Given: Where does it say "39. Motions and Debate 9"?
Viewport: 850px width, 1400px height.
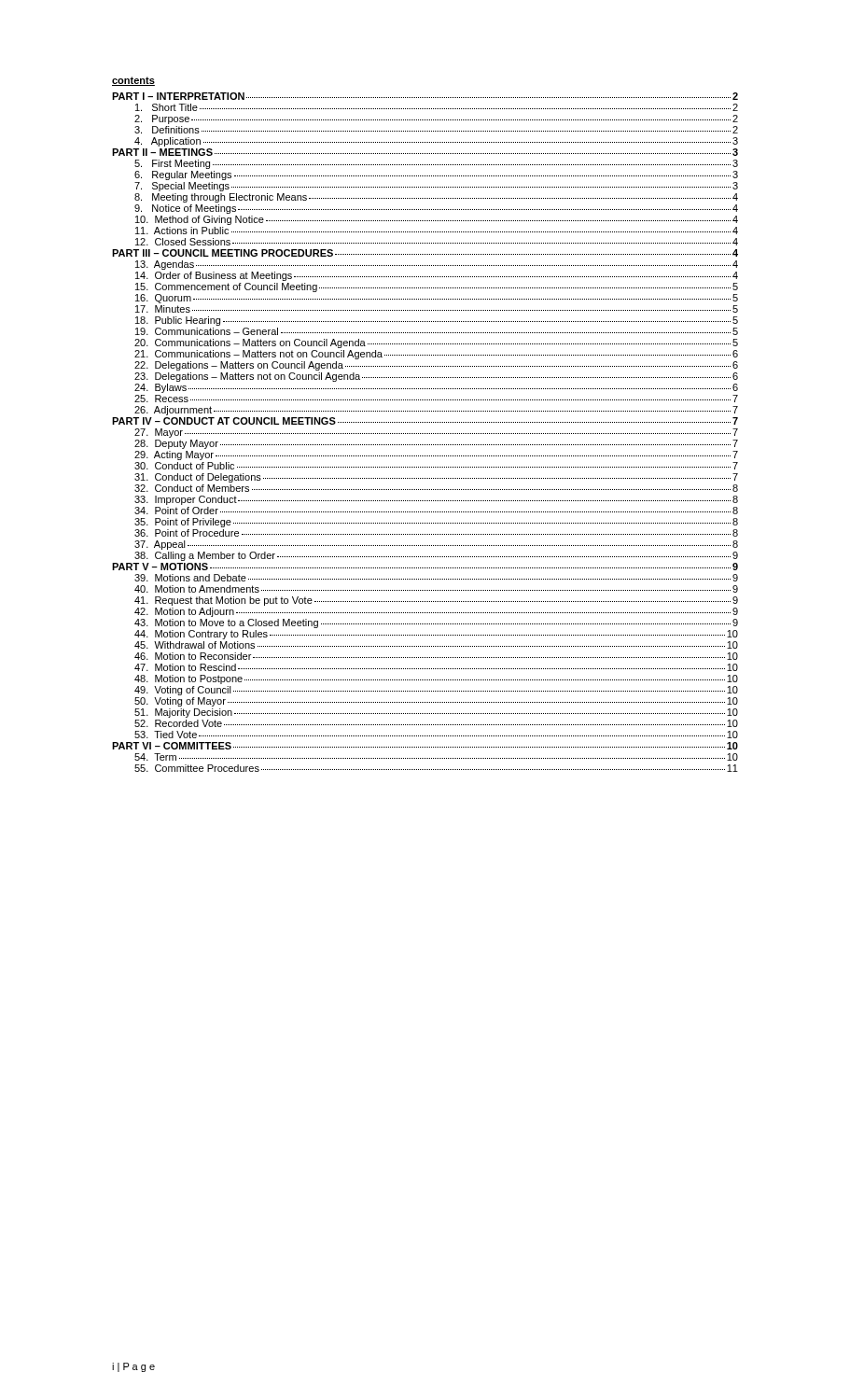Looking at the screenshot, I should tap(425, 578).
